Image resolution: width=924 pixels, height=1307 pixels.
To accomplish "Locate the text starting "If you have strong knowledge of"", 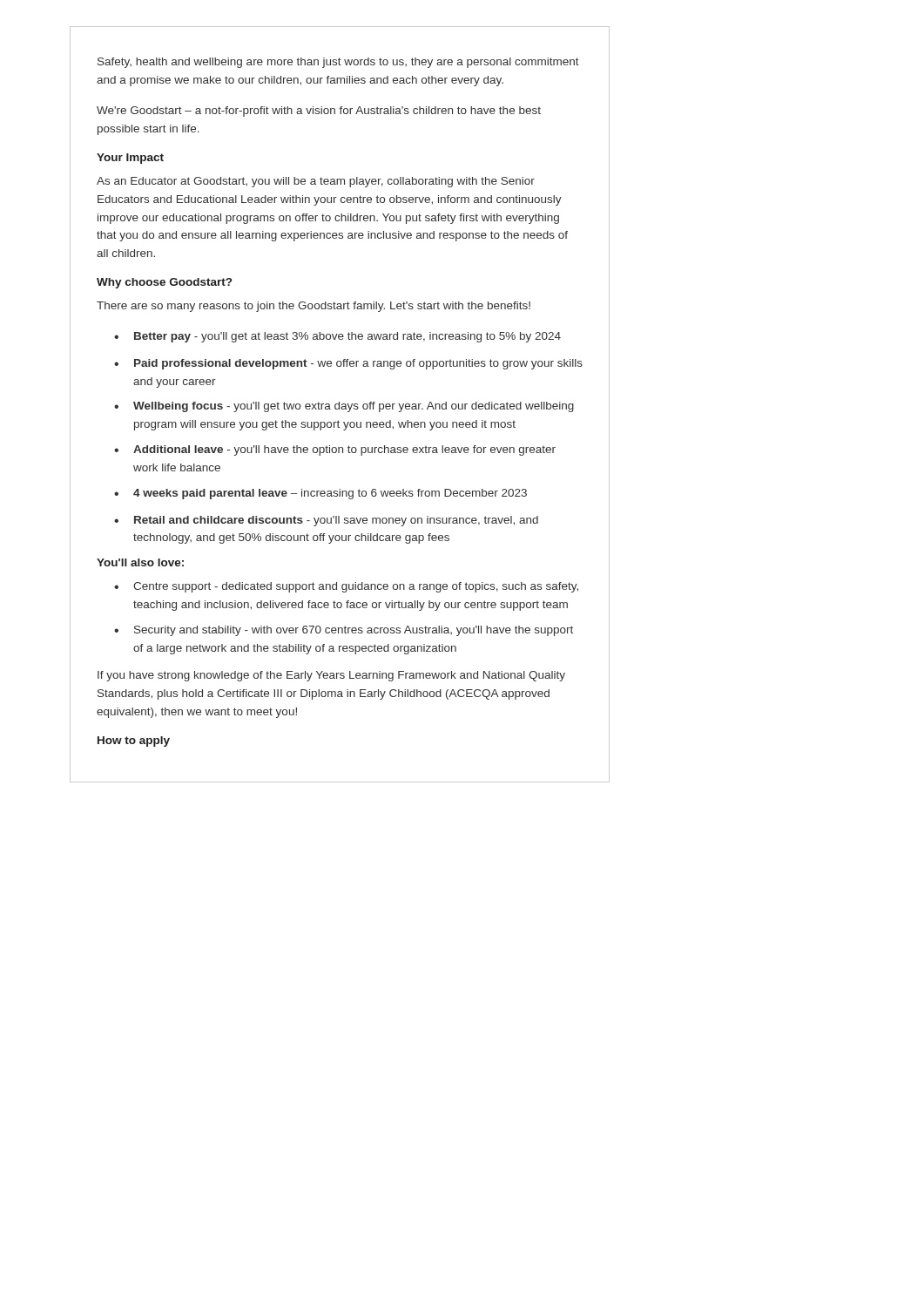I will [331, 693].
